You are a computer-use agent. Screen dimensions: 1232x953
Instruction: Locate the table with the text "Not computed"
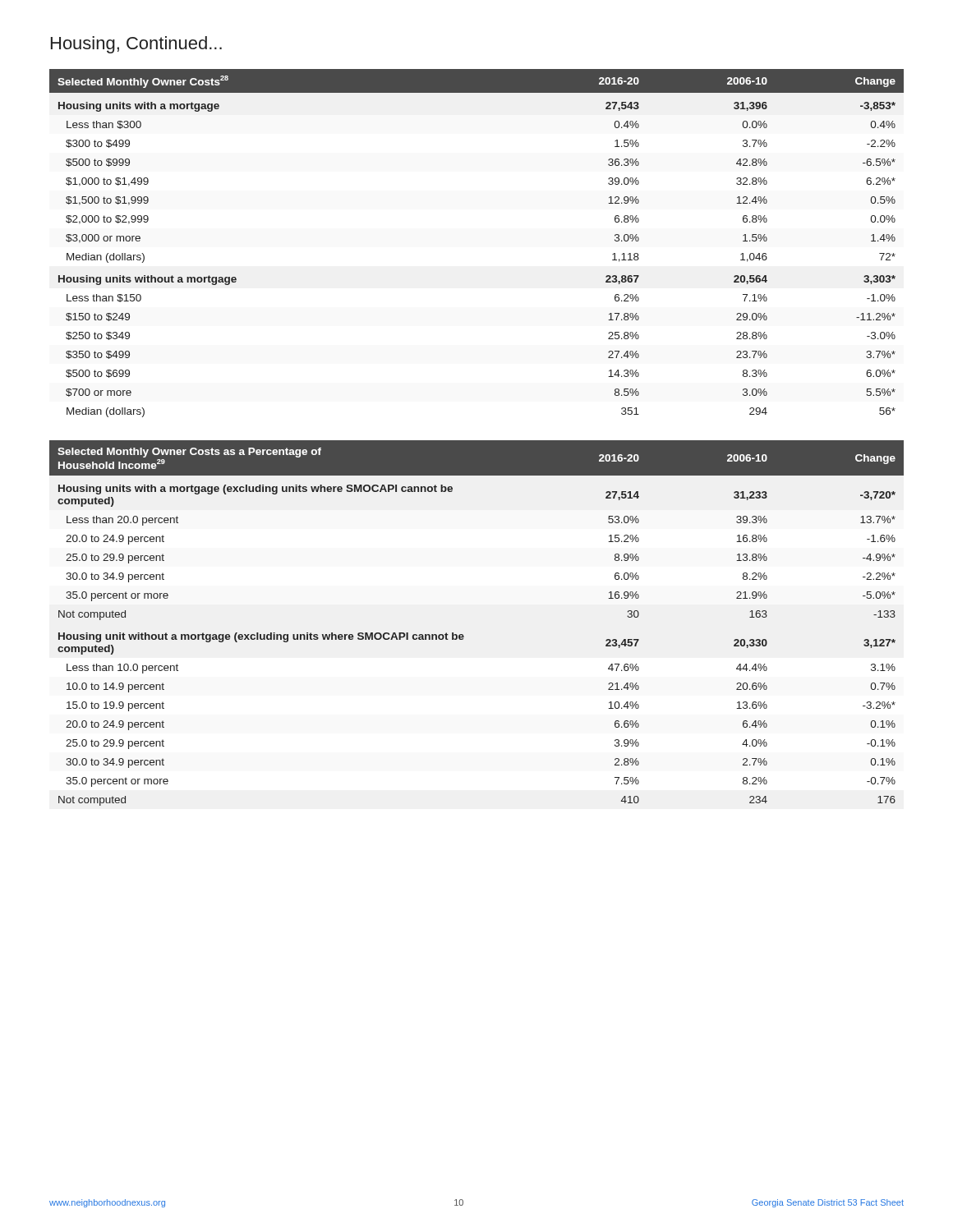(476, 624)
